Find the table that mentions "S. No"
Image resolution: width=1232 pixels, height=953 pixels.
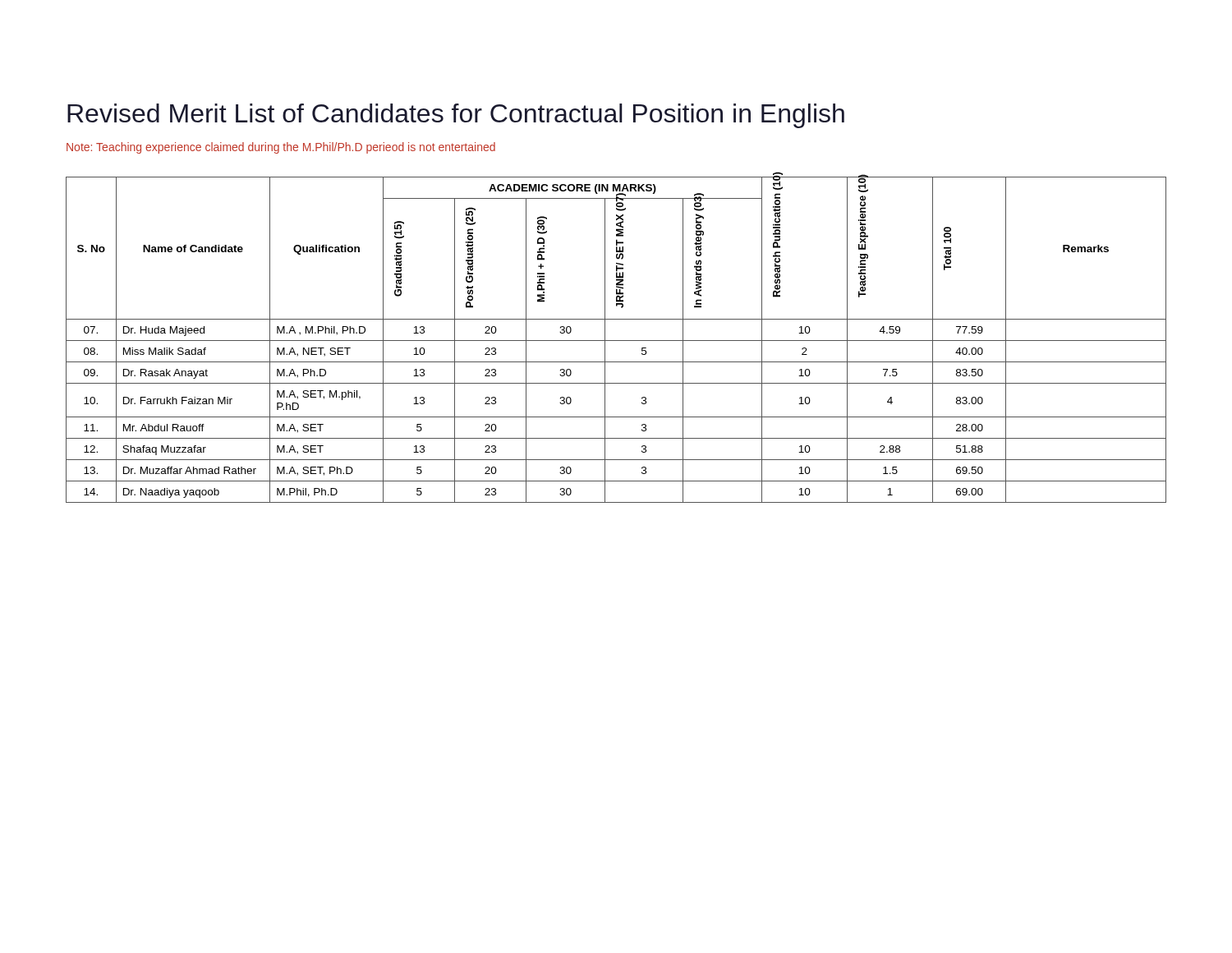[x=616, y=340]
